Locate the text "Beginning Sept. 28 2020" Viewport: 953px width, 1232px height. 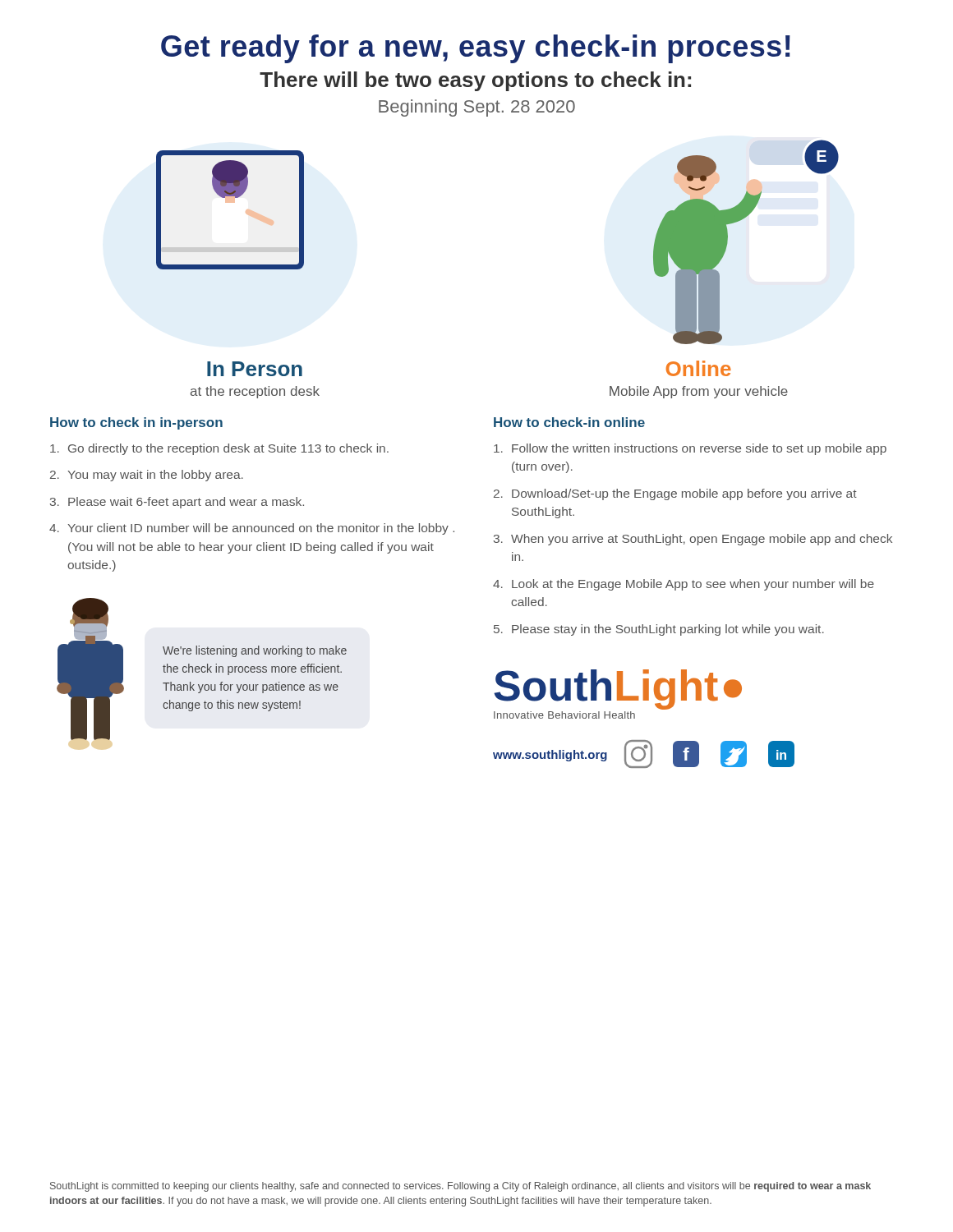click(476, 106)
